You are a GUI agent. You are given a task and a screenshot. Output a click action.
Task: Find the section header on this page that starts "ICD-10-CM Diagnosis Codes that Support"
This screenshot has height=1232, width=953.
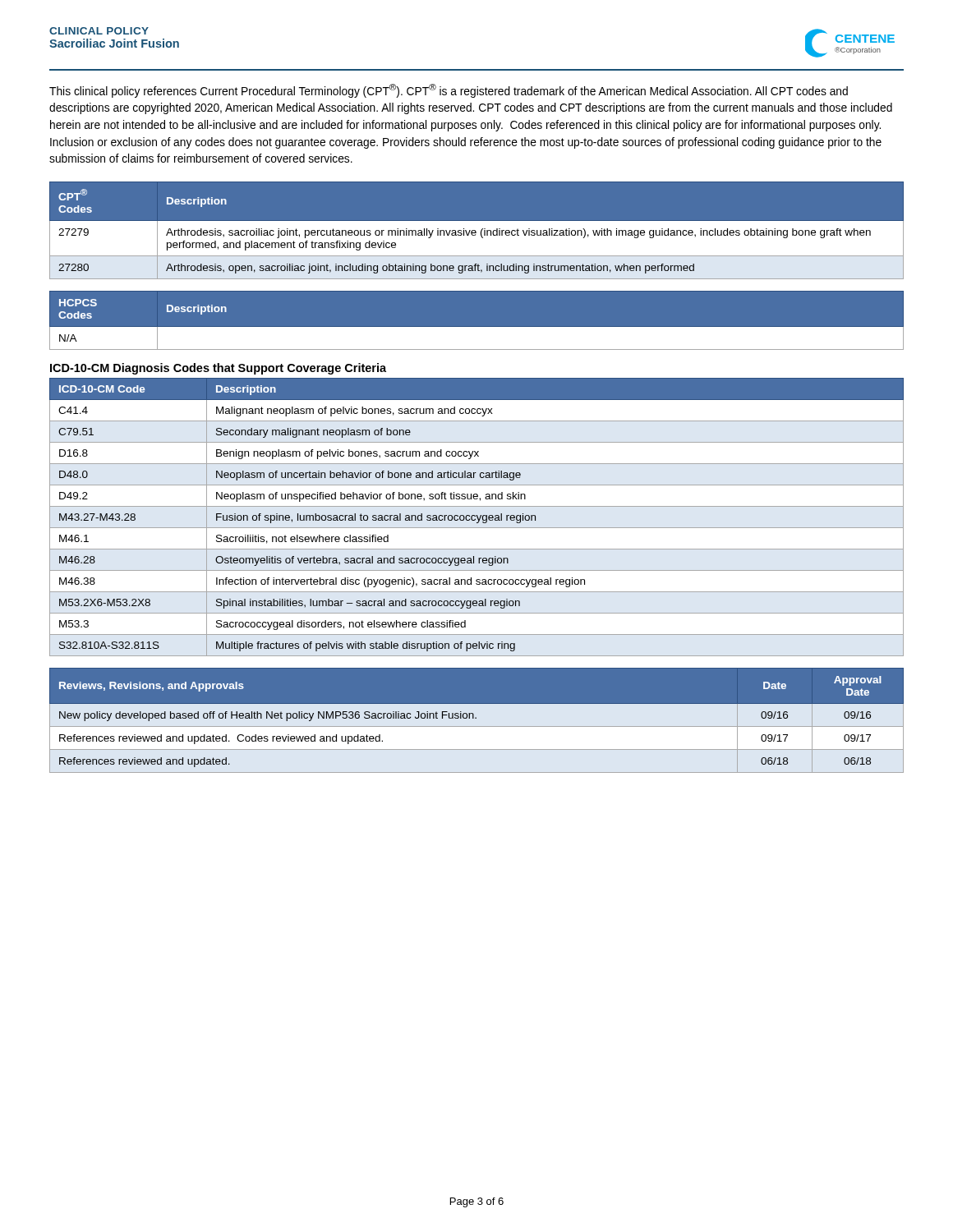[218, 368]
